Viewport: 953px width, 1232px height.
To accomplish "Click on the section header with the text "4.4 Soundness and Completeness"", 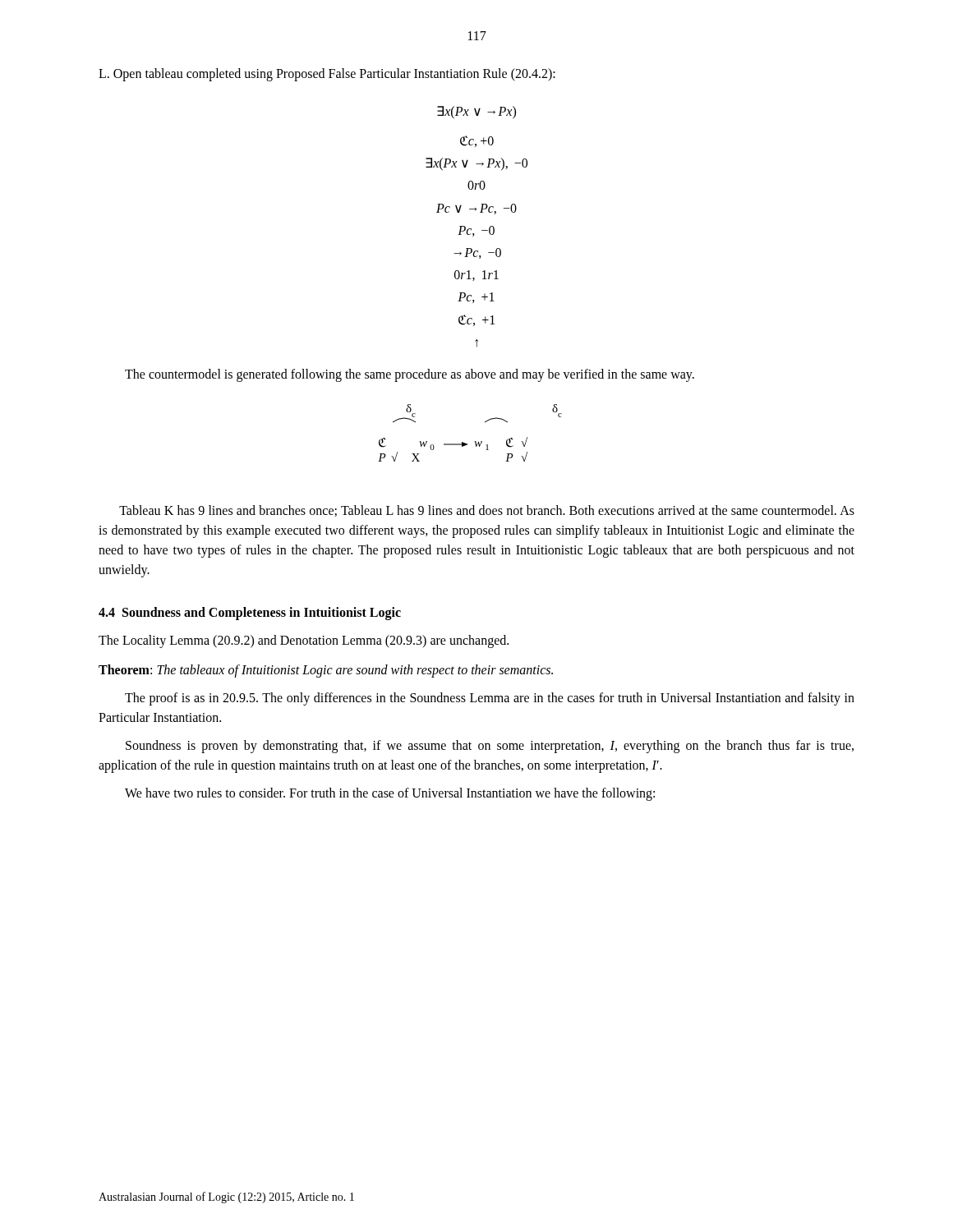I will click(x=250, y=612).
